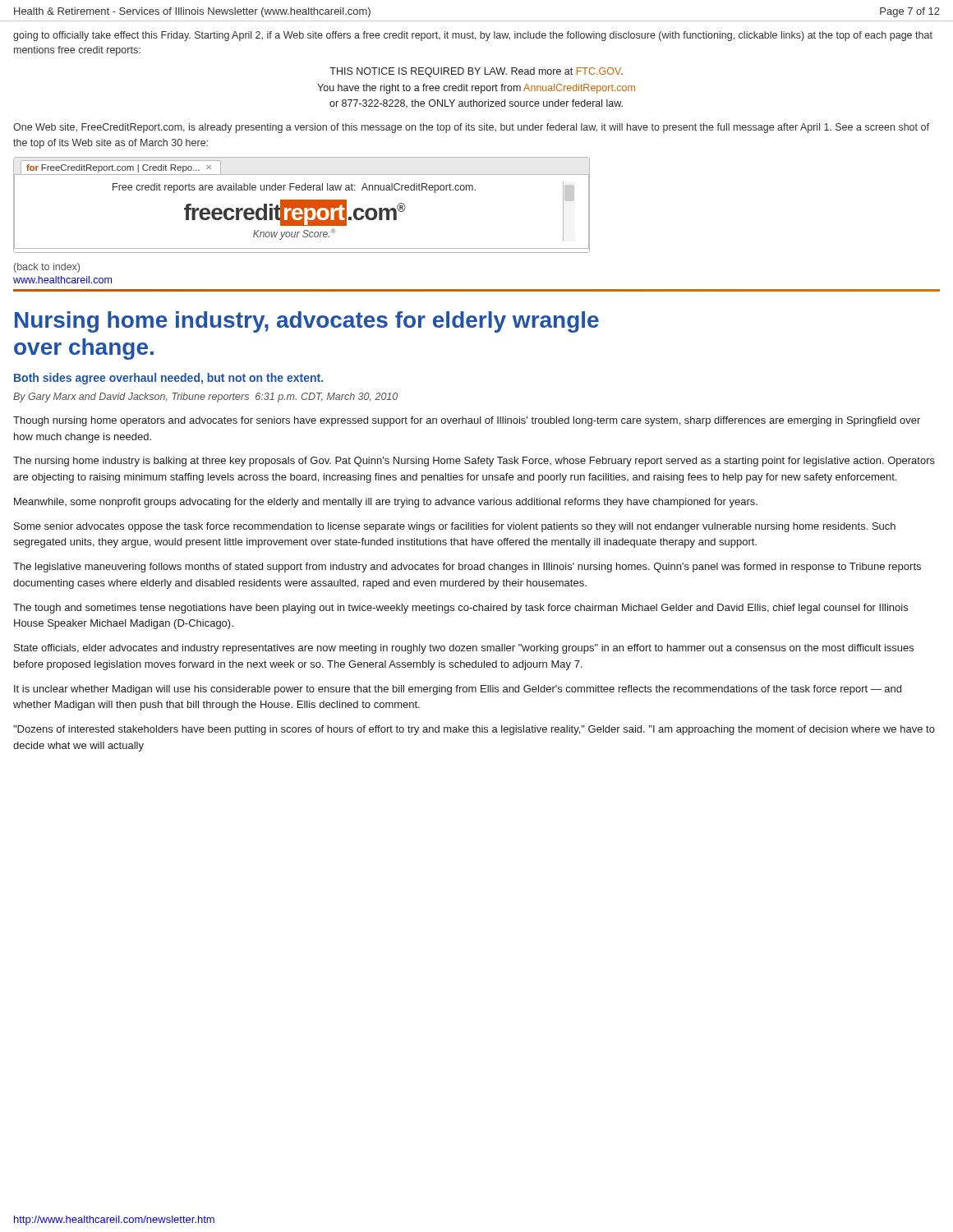Point to the block beginning "going to officially take"

[473, 43]
